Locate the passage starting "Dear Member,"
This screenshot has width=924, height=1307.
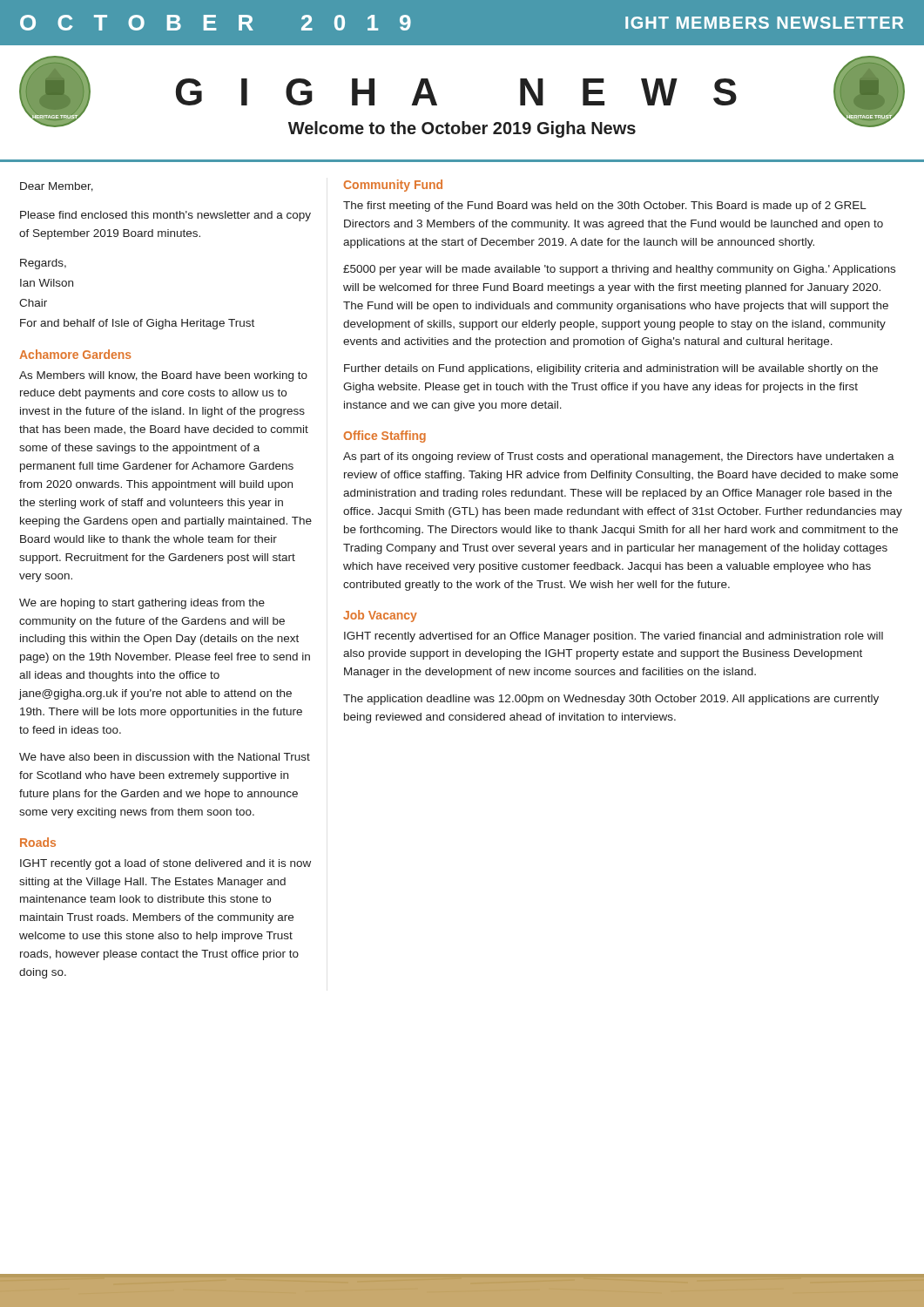click(x=56, y=186)
